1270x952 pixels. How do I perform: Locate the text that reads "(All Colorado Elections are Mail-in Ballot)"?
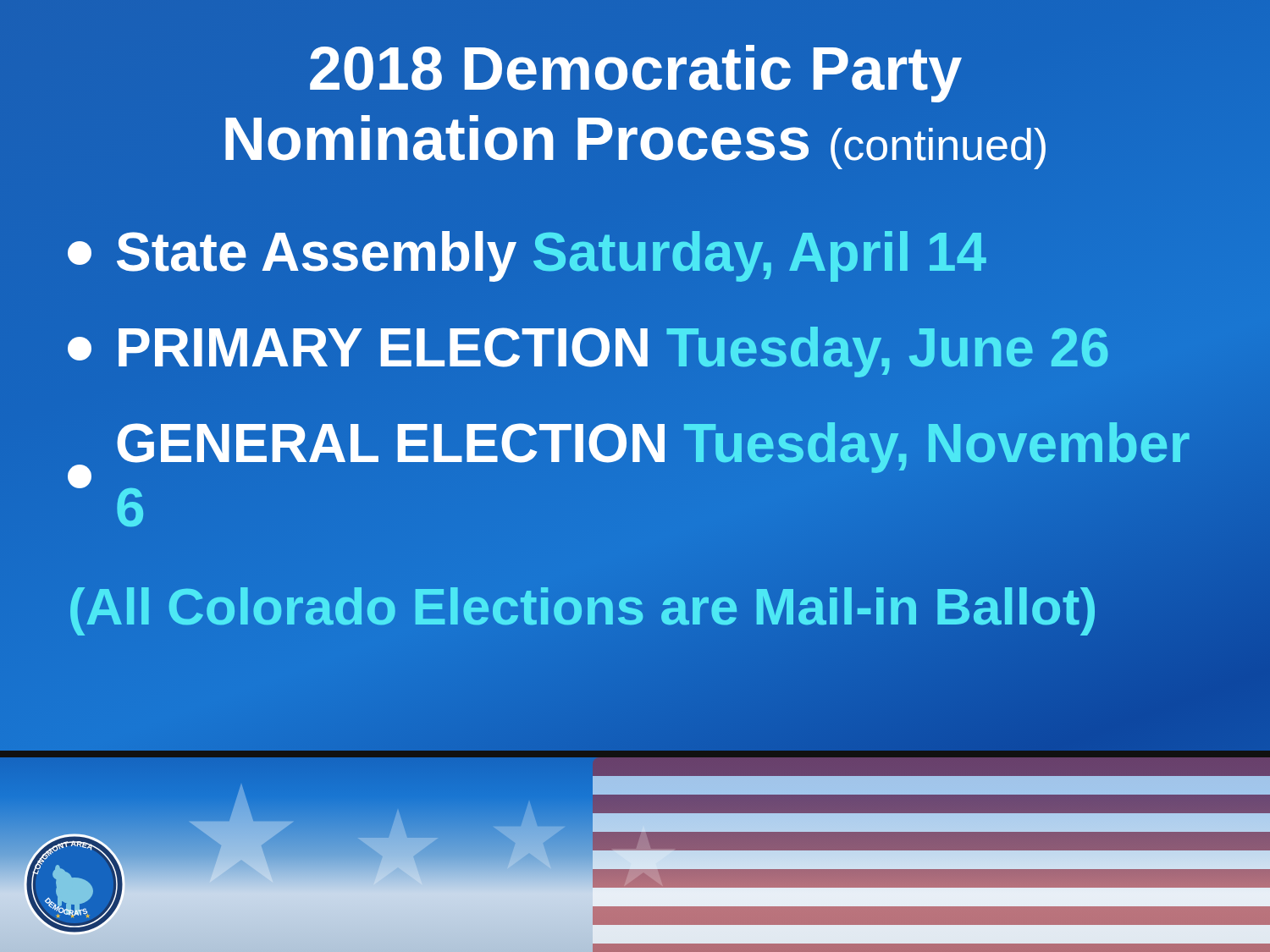coord(582,606)
